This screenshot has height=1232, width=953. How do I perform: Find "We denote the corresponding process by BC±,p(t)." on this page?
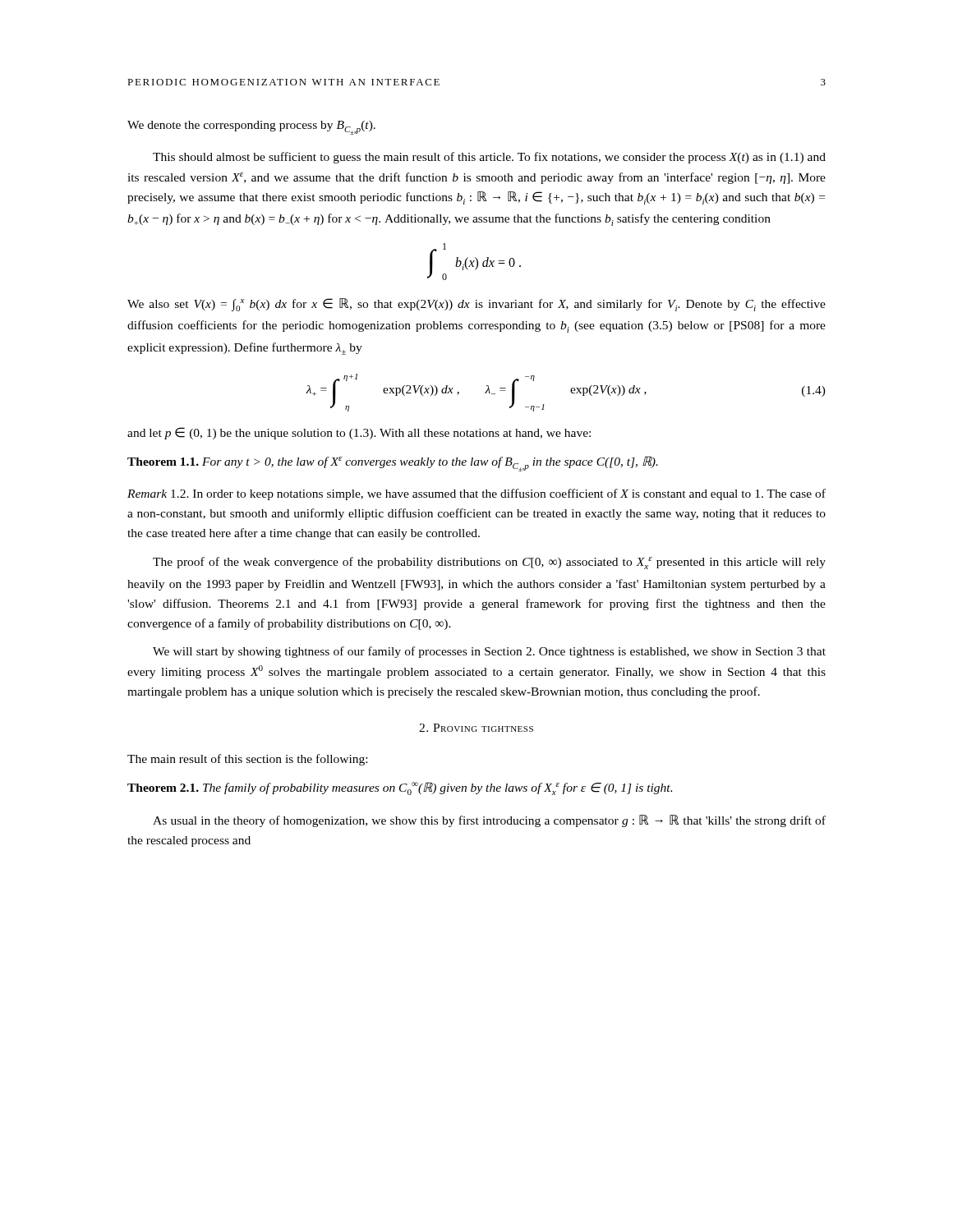click(x=251, y=128)
